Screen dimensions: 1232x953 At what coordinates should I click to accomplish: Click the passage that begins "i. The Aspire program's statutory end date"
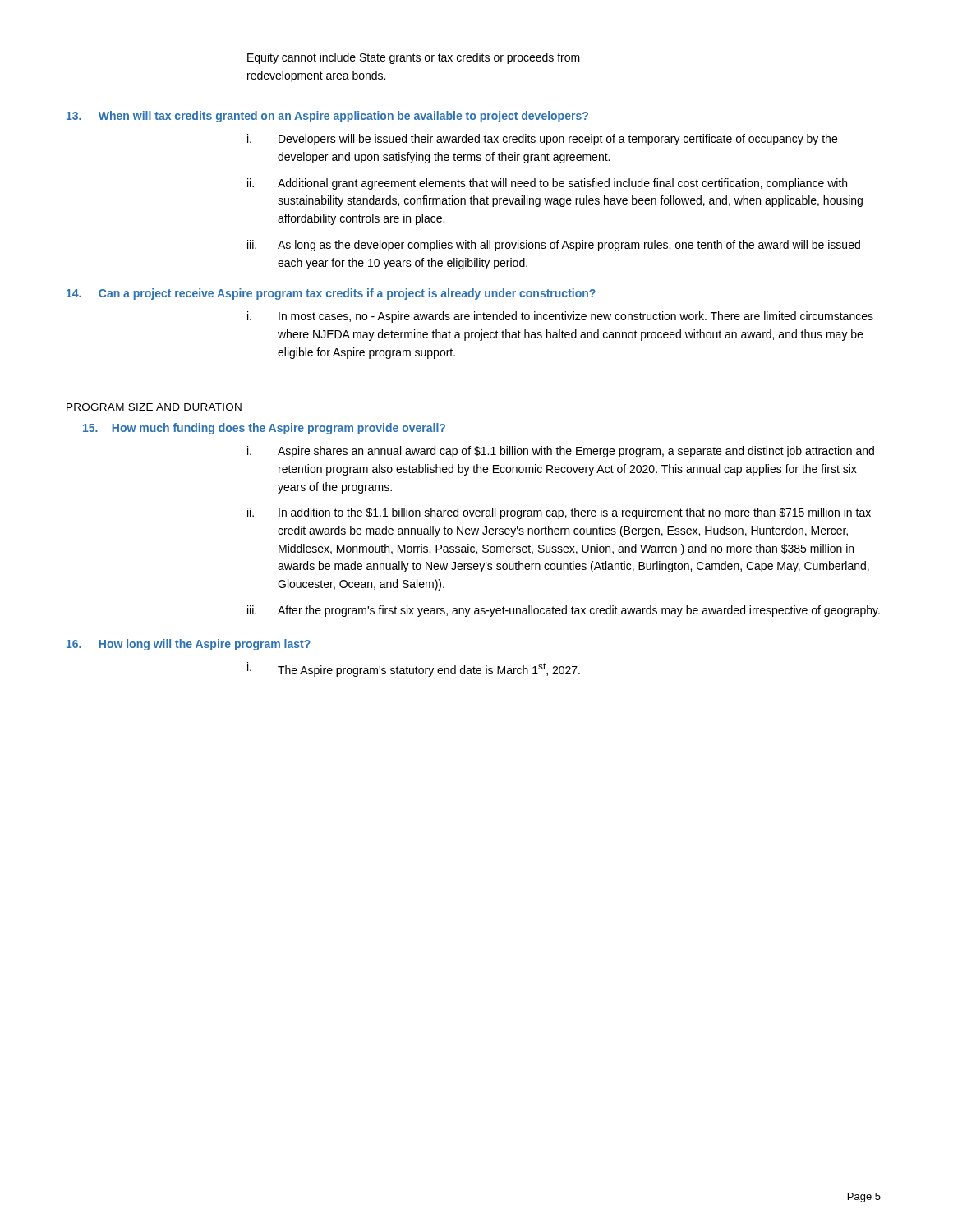[x=567, y=670]
